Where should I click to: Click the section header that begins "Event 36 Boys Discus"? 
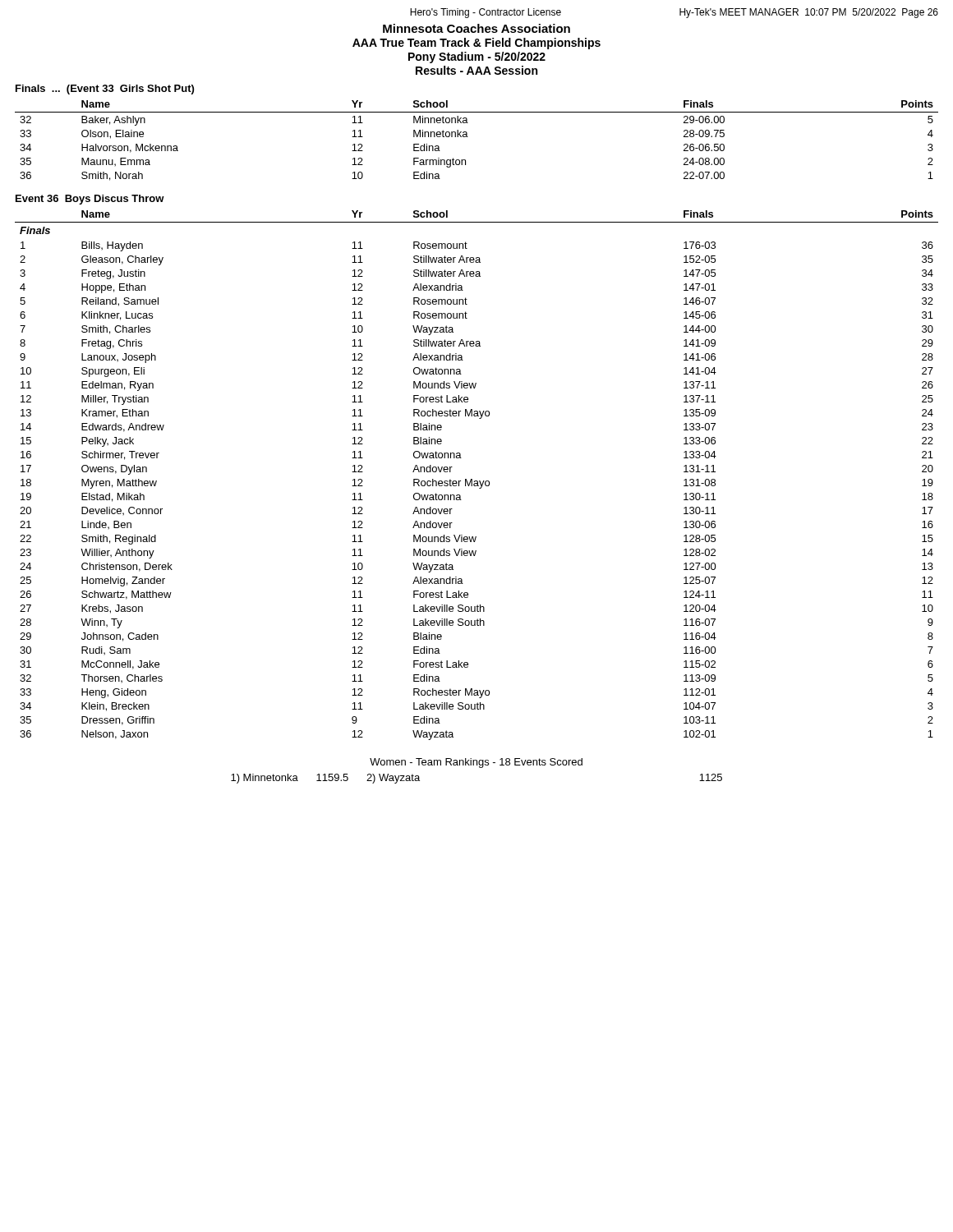click(x=89, y=198)
